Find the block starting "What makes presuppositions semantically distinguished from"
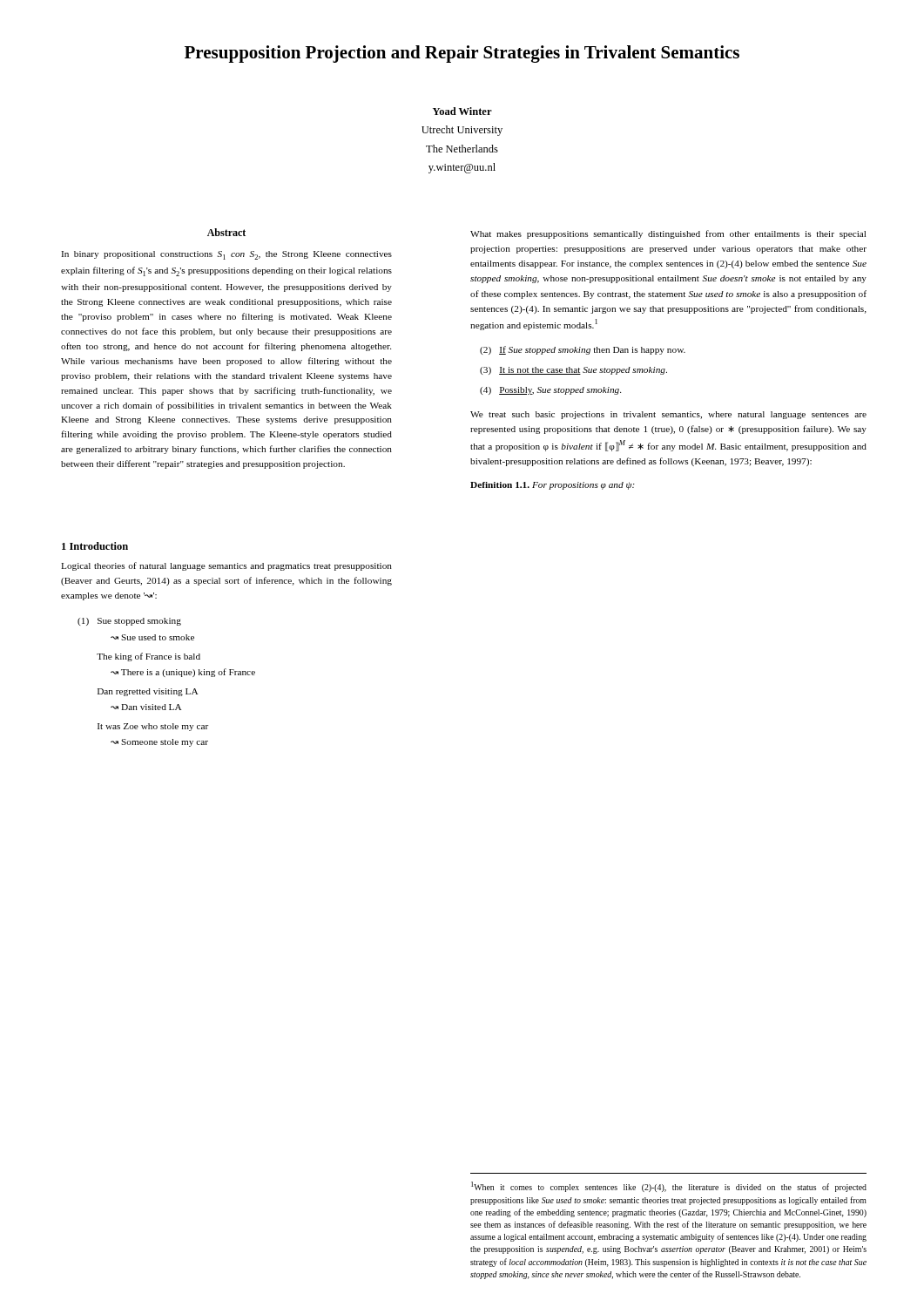924x1307 pixels. pyautogui.click(x=668, y=279)
